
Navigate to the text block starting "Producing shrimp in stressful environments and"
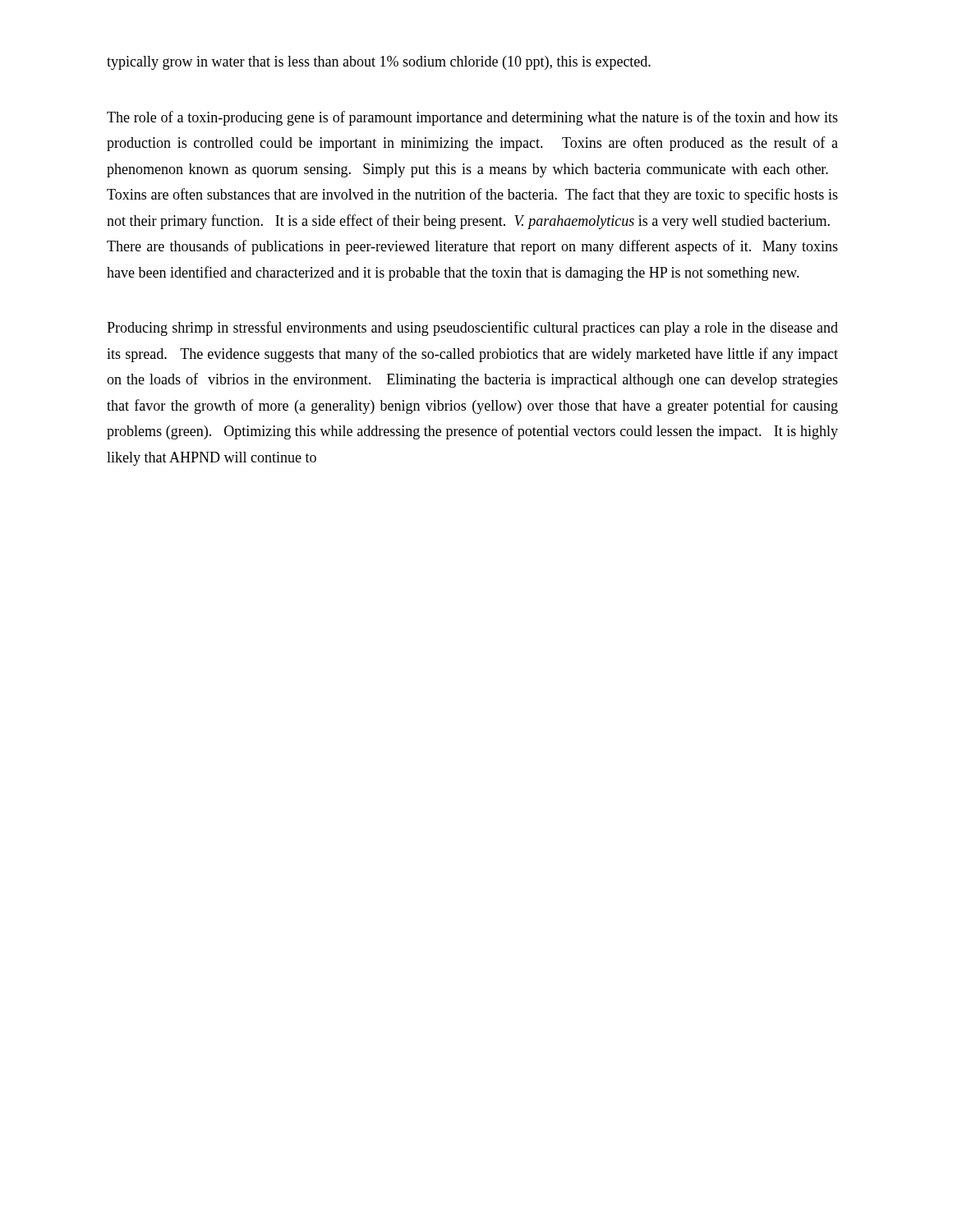point(472,392)
